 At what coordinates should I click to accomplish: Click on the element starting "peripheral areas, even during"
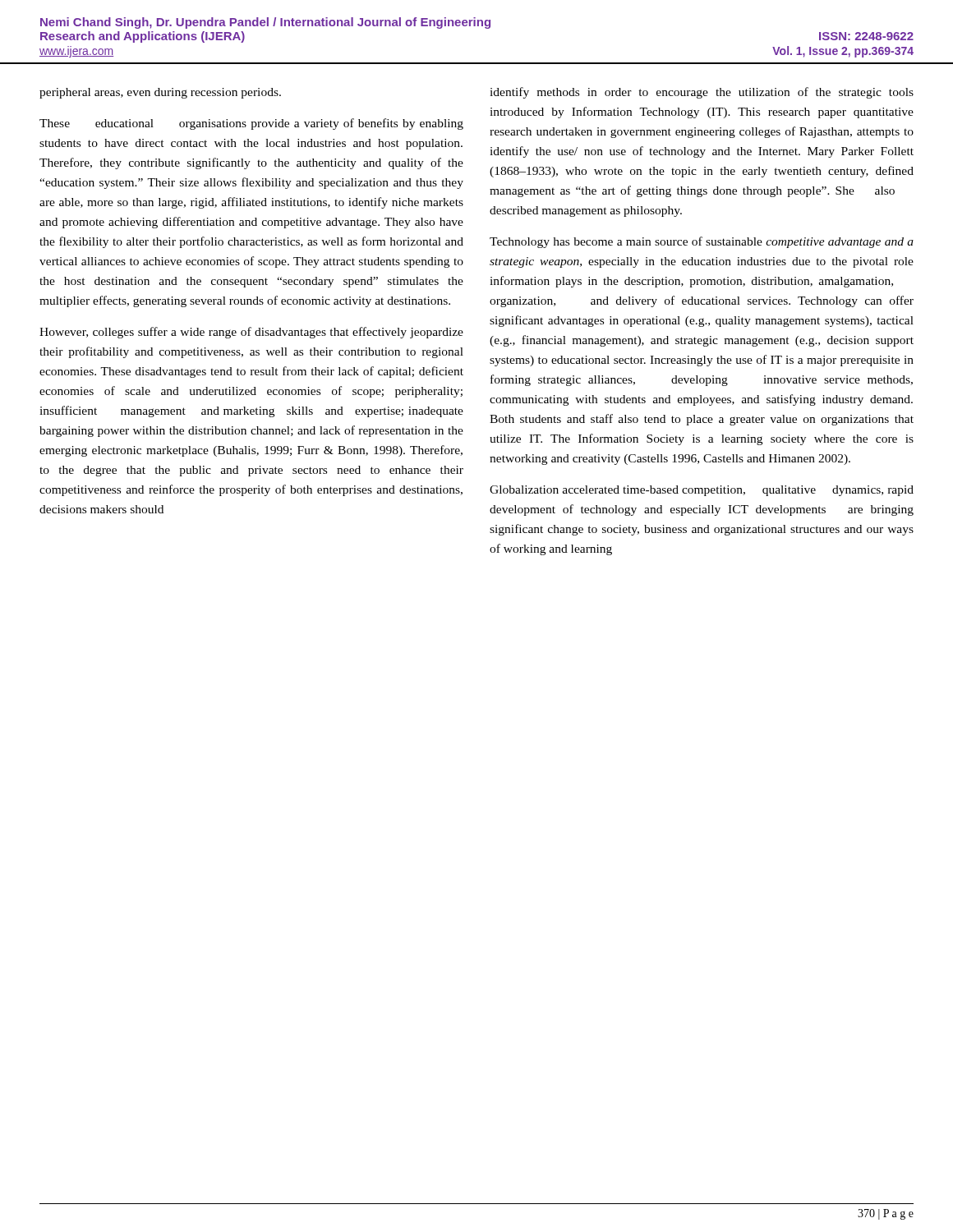(251, 301)
